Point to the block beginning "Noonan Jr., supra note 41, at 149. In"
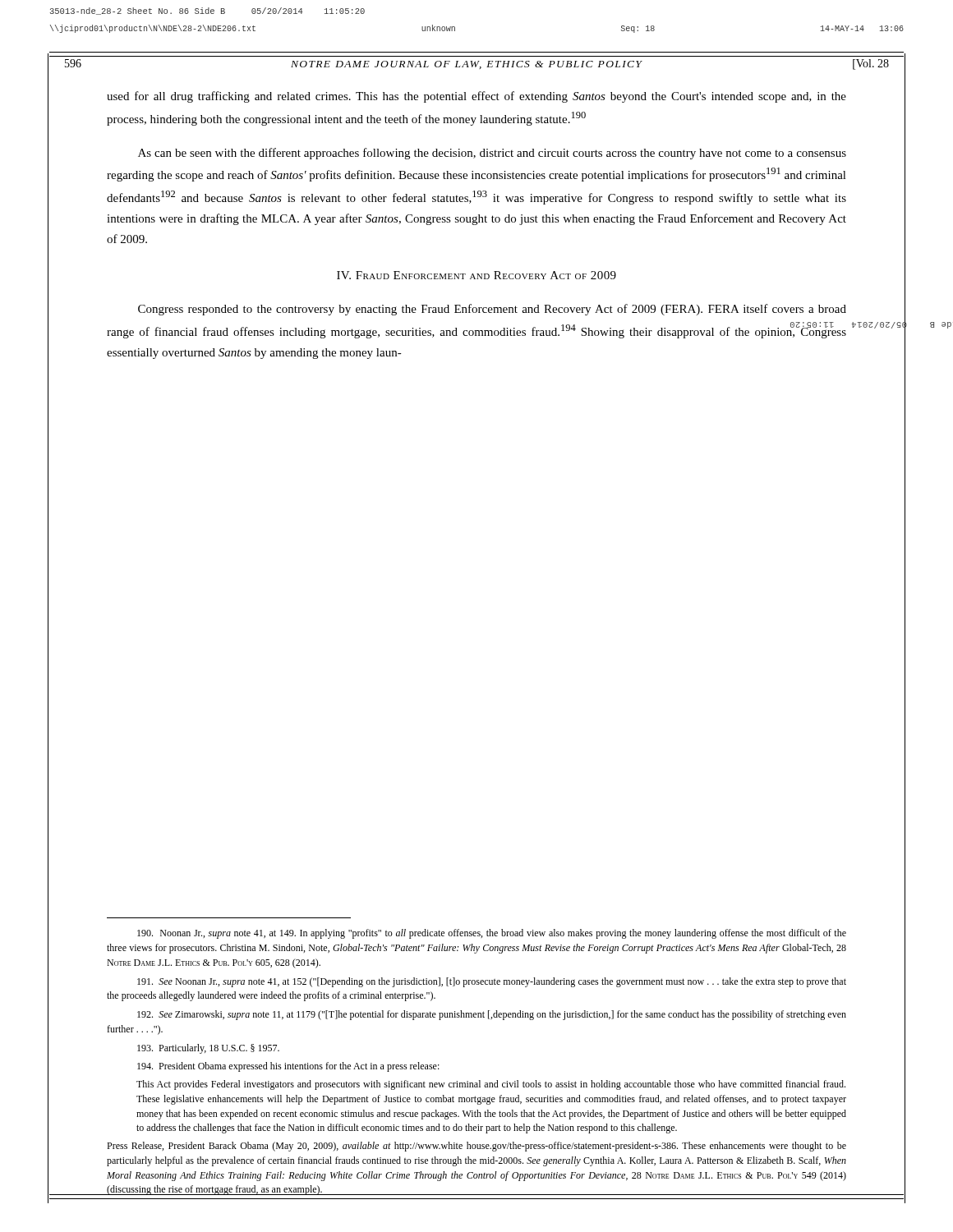This screenshot has width=953, height=1232. pos(476,949)
